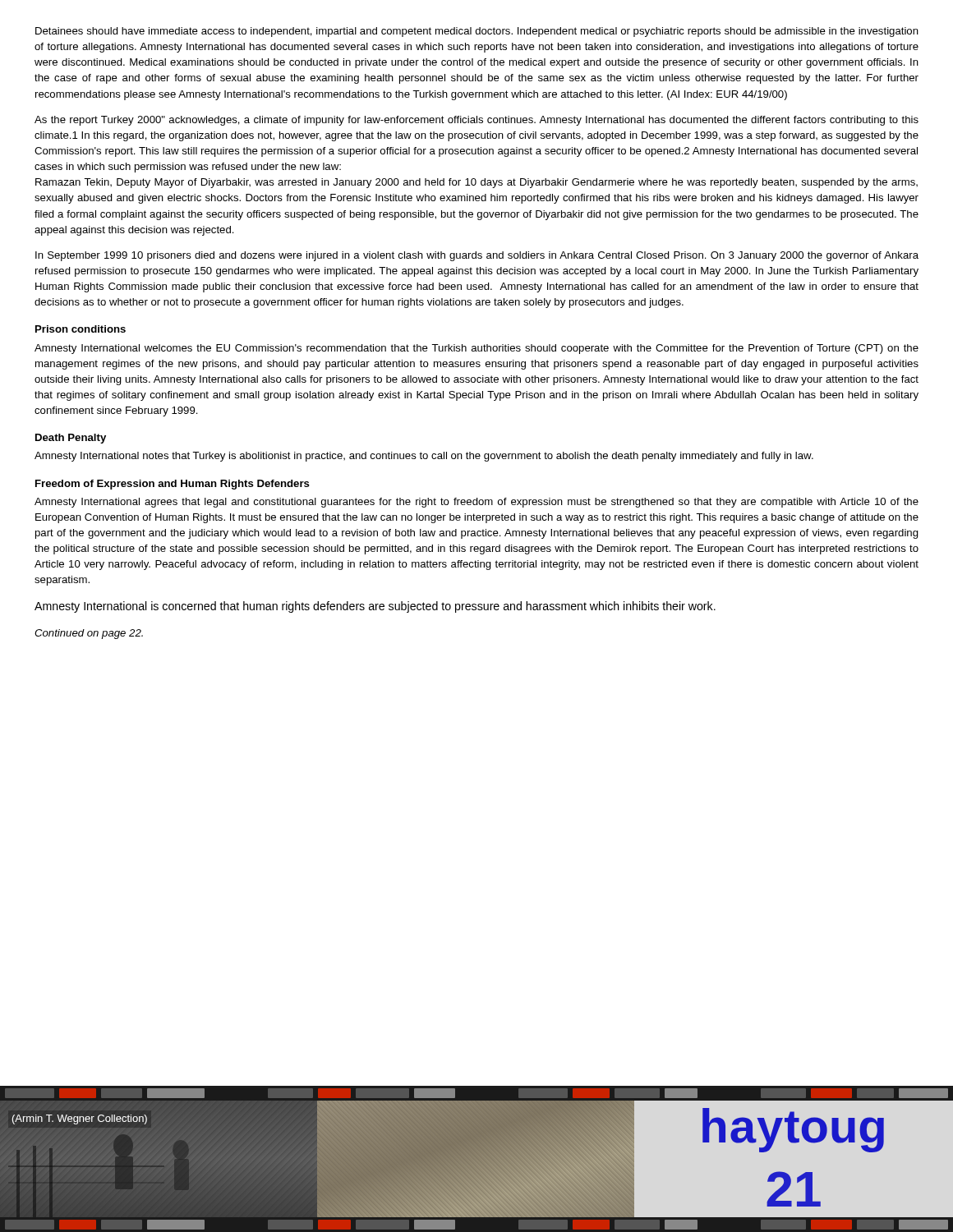
Task: Navigate to the element starting "Amnesty International notes that"
Action: (x=424, y=456)
